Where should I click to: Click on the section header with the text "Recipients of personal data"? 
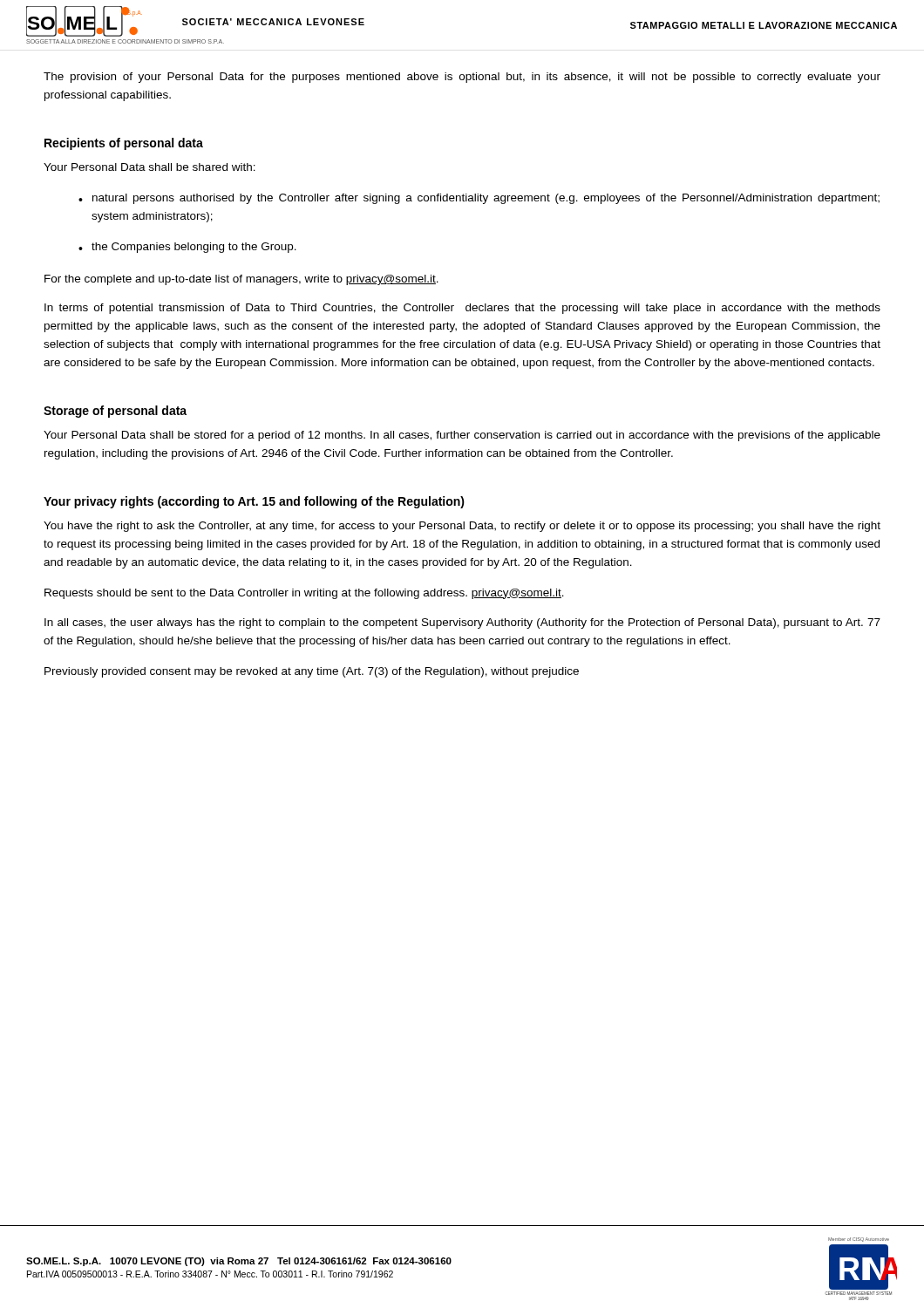[123, 143]
